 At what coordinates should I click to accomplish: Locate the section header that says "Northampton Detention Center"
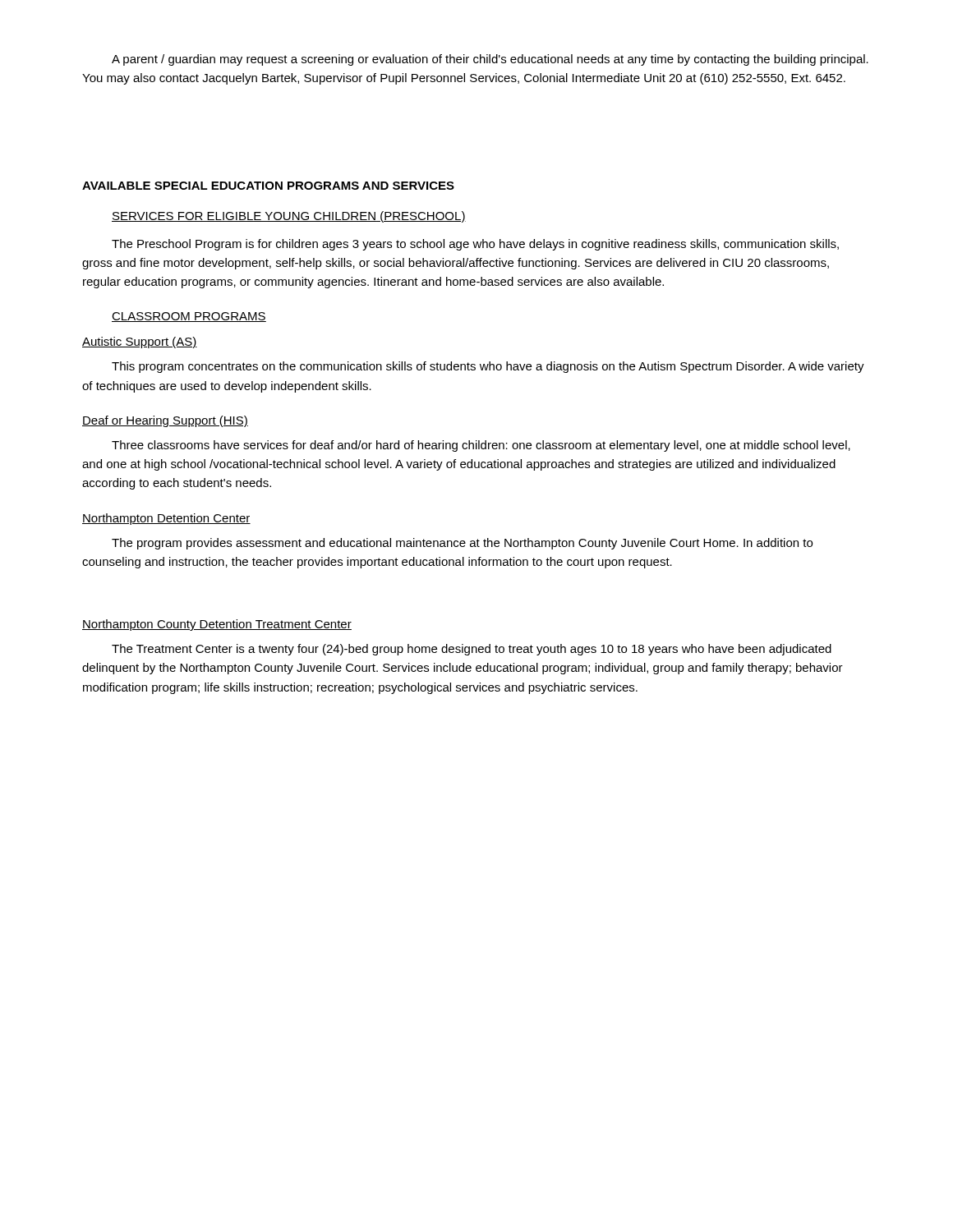point(166,517)
